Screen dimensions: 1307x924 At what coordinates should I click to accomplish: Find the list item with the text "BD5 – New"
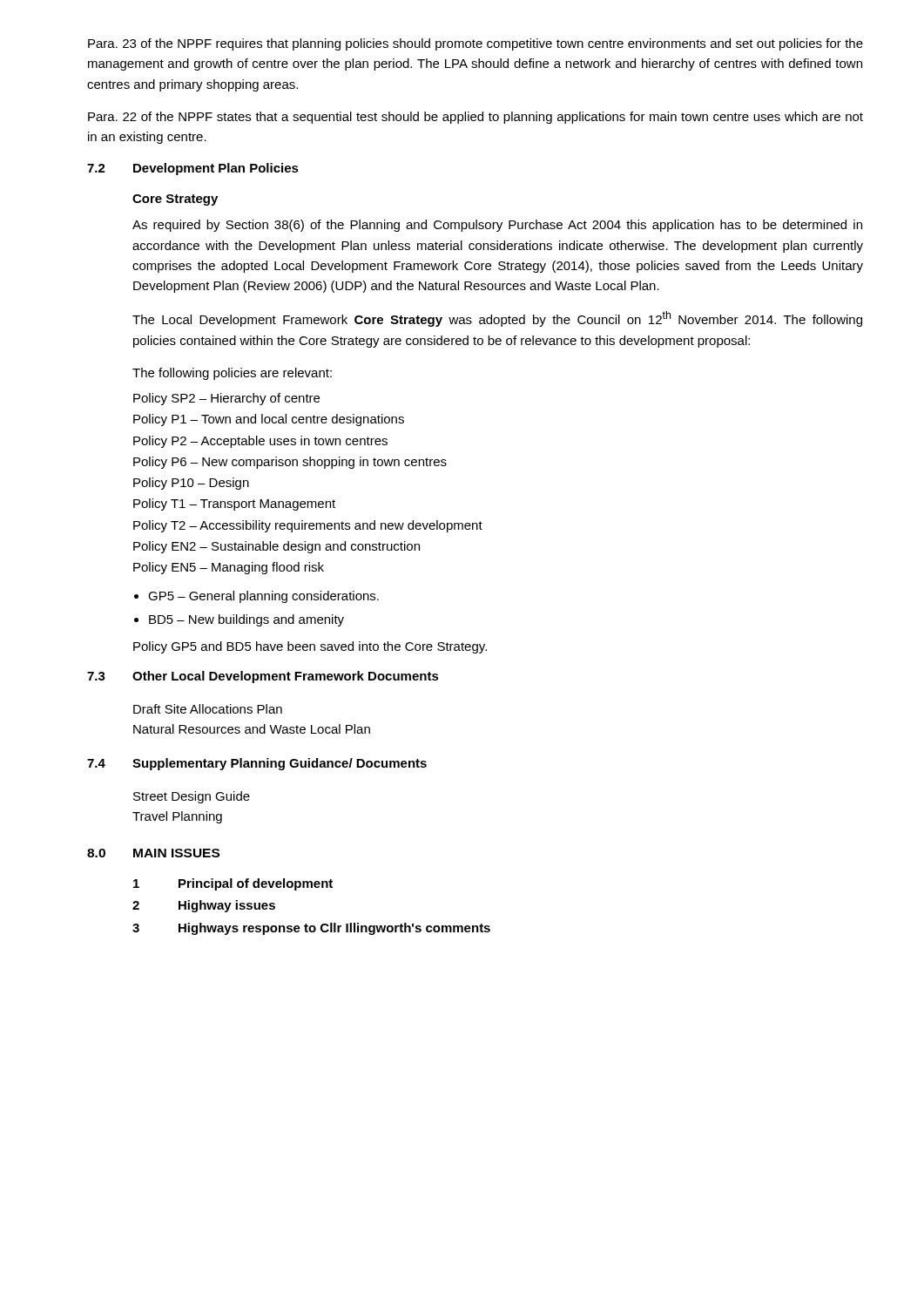(x=246, y=619)
